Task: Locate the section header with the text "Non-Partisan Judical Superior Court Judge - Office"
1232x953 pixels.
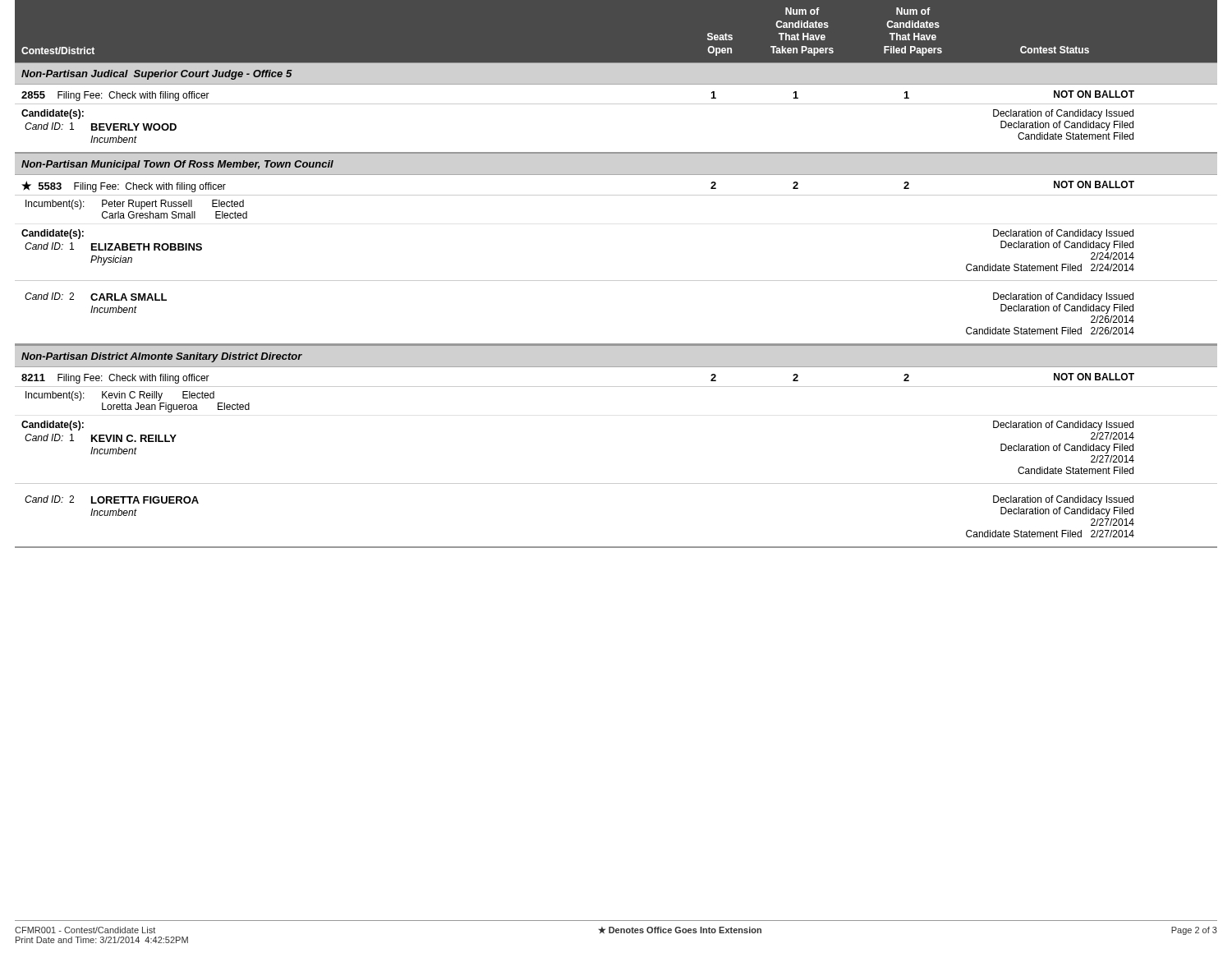Action: (157, 74)
